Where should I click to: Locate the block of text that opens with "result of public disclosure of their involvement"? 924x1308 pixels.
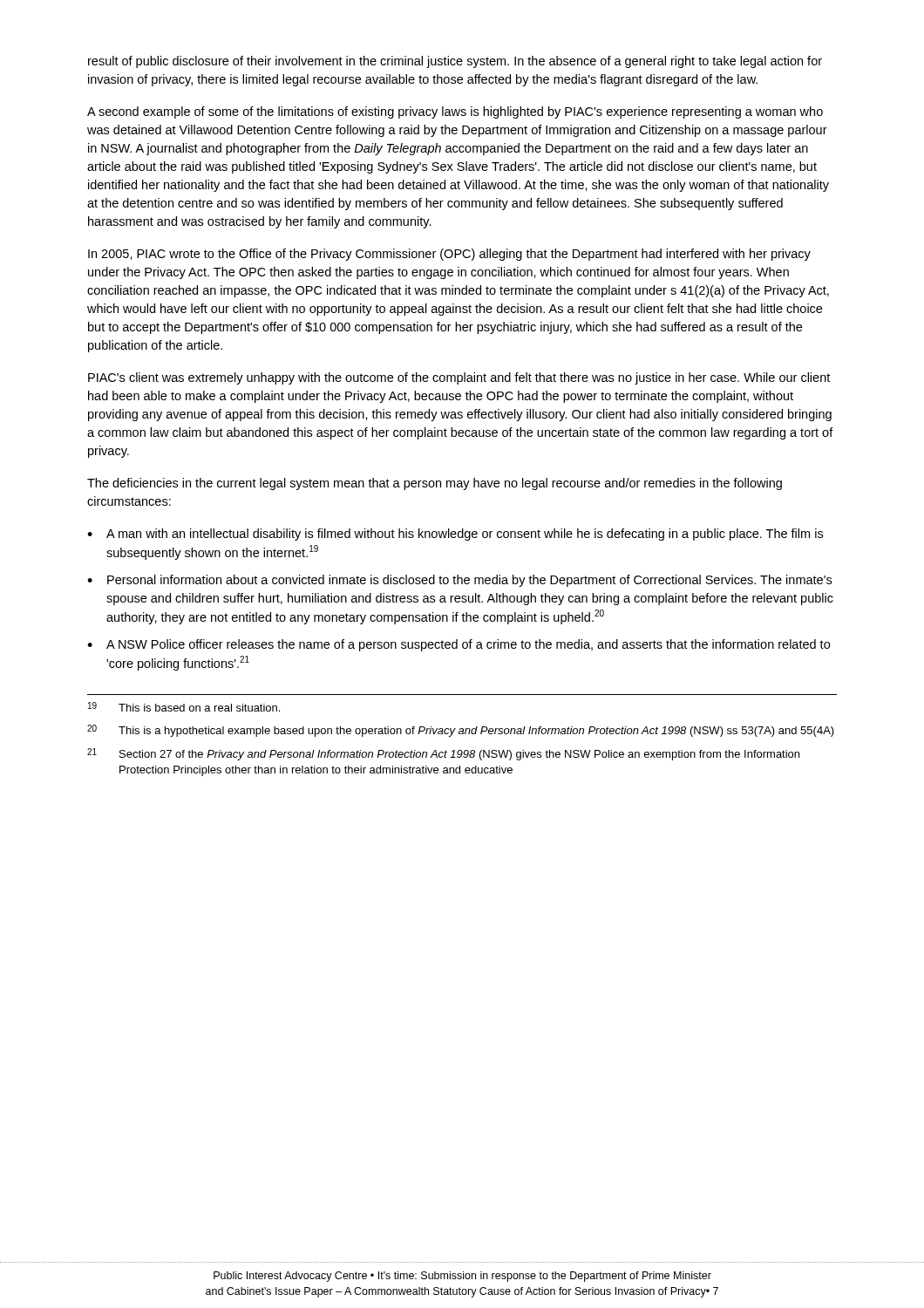(455, 70)
